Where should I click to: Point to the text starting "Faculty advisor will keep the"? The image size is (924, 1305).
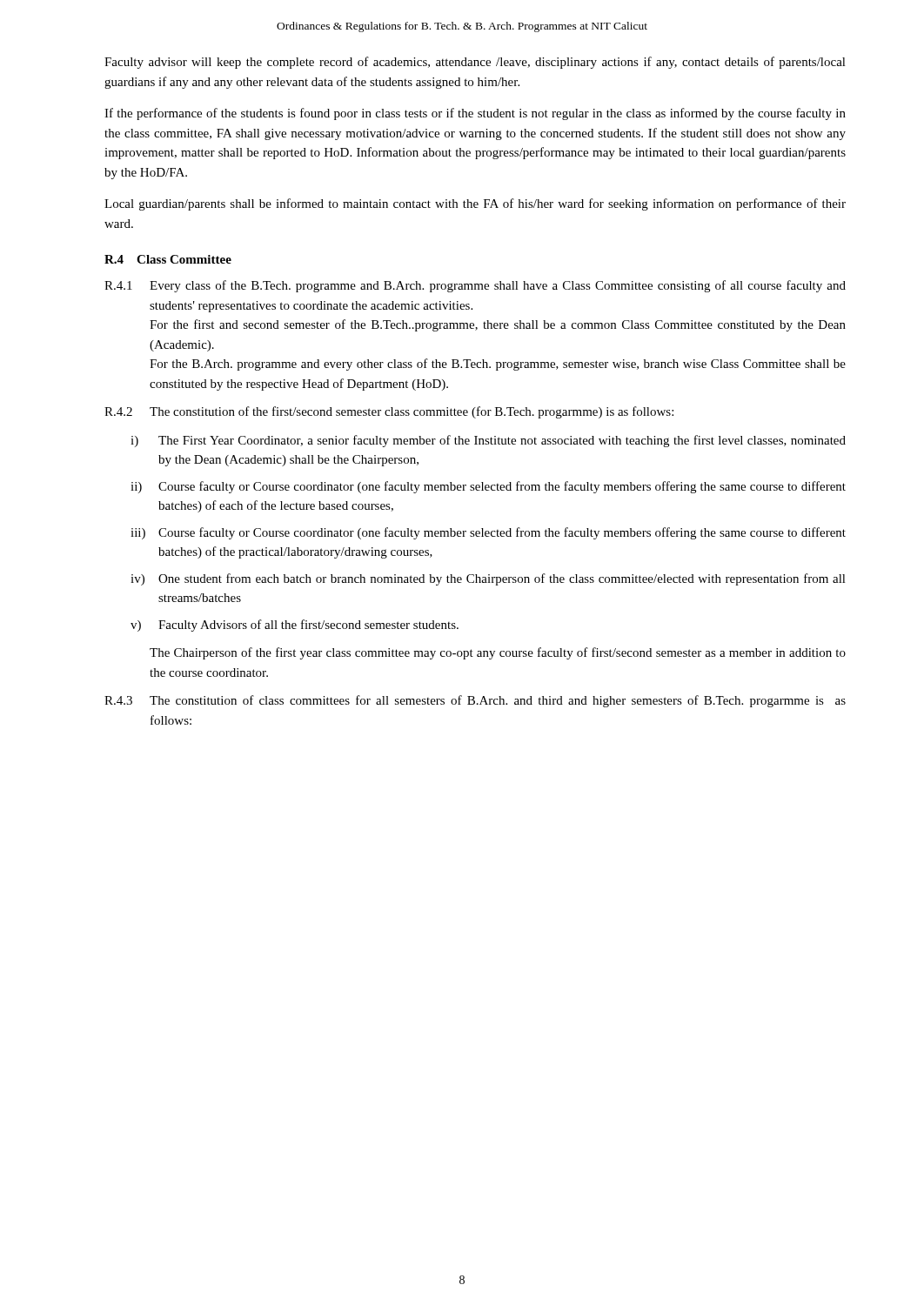pyautogui.click(x=475, y=72)
